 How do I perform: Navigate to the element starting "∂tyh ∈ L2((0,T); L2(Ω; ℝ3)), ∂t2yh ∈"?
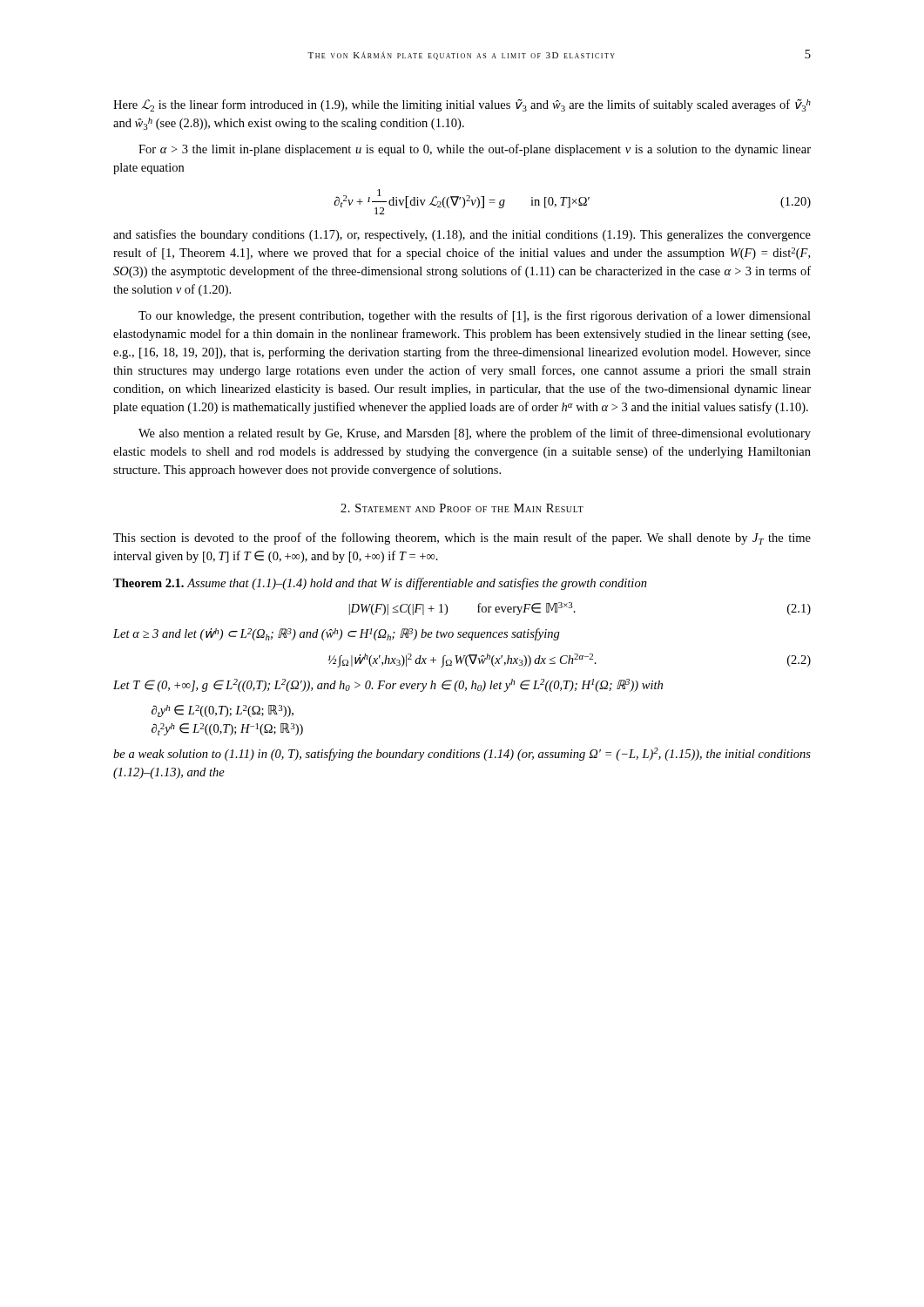[x=223, y=711]
